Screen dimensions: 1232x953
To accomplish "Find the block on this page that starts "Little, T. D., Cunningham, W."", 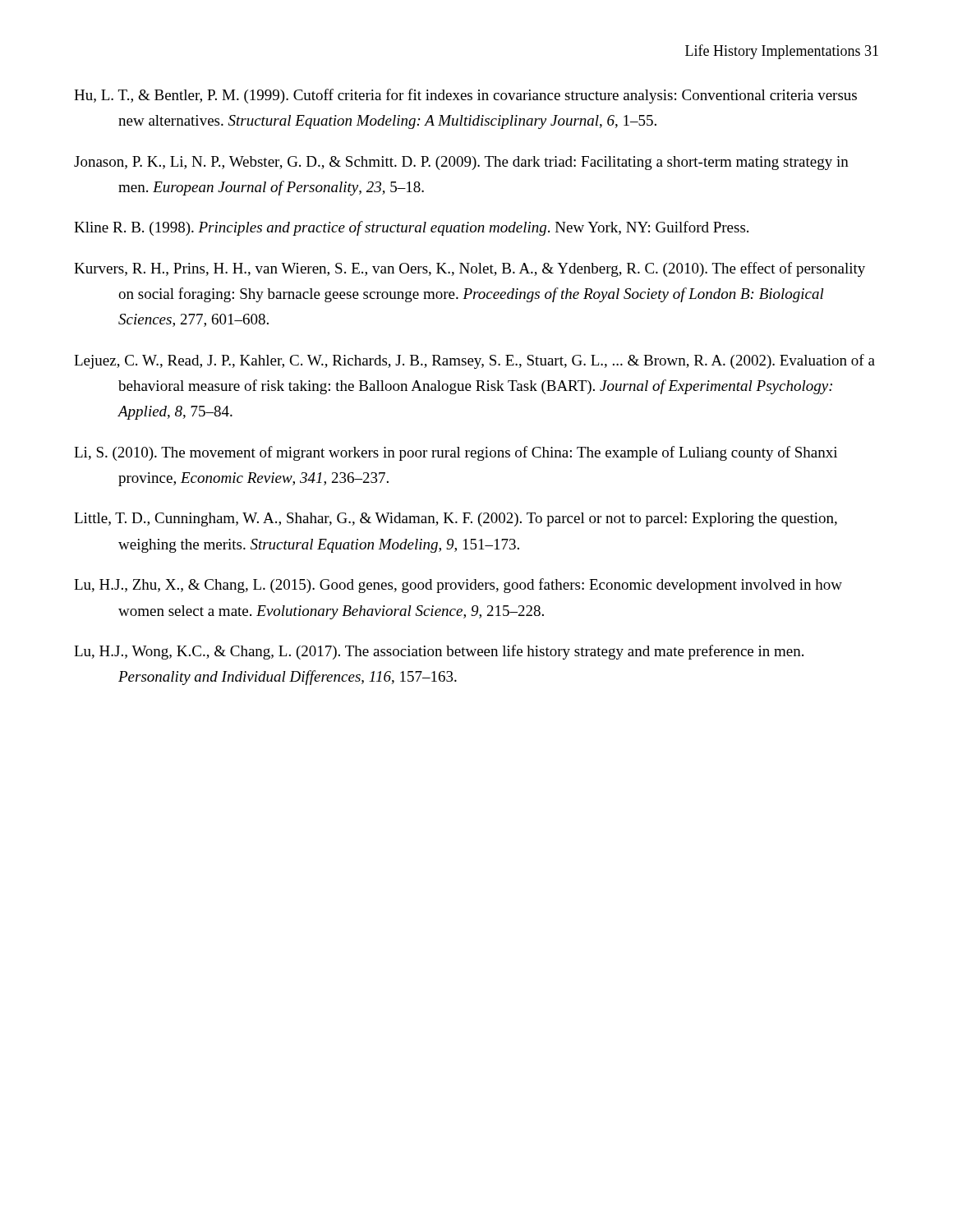I will pos(456,531).
